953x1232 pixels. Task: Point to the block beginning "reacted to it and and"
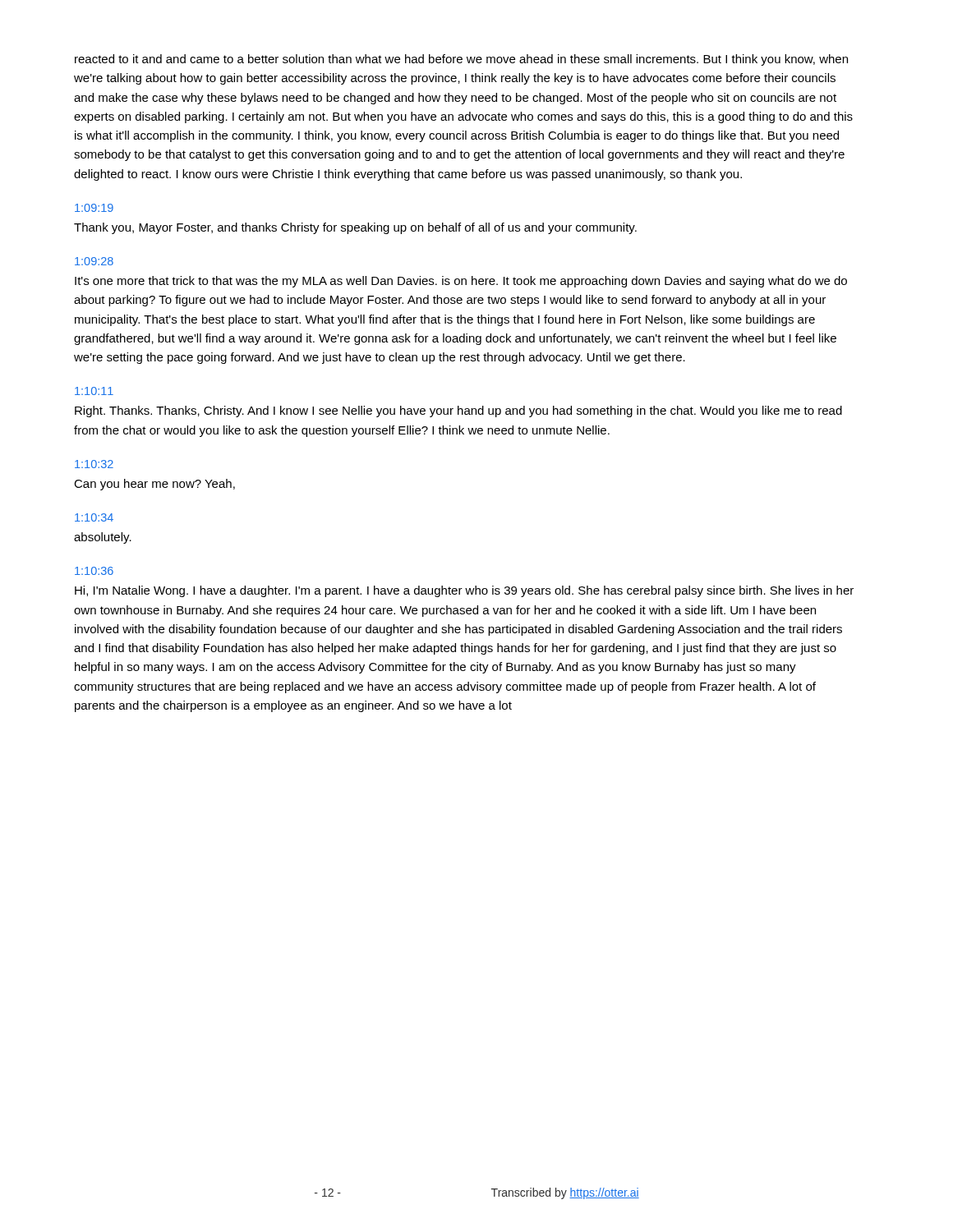pyautogui.click(x=463, y=116)
